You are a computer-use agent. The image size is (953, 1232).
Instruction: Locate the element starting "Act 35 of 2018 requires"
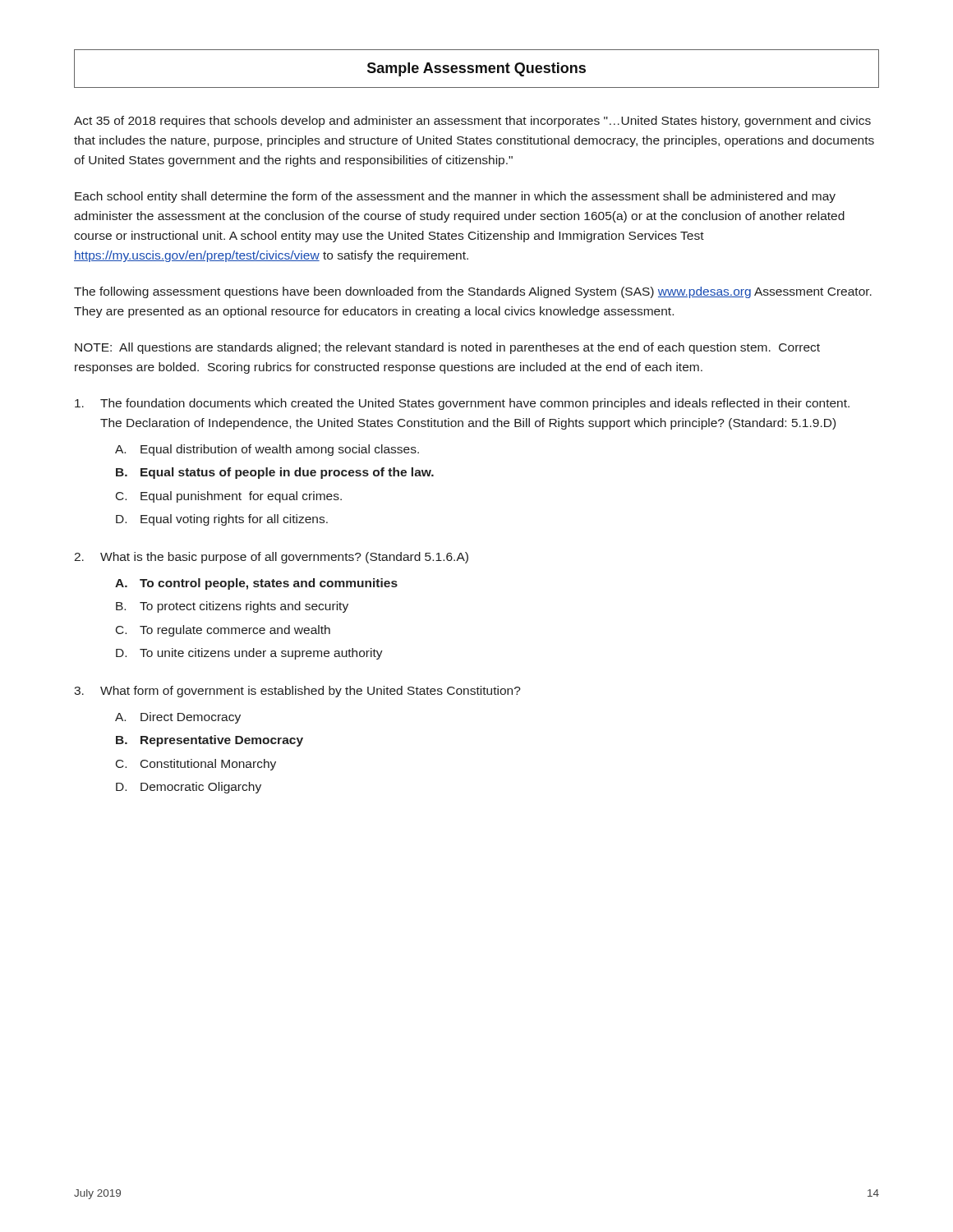coord(474,140)
